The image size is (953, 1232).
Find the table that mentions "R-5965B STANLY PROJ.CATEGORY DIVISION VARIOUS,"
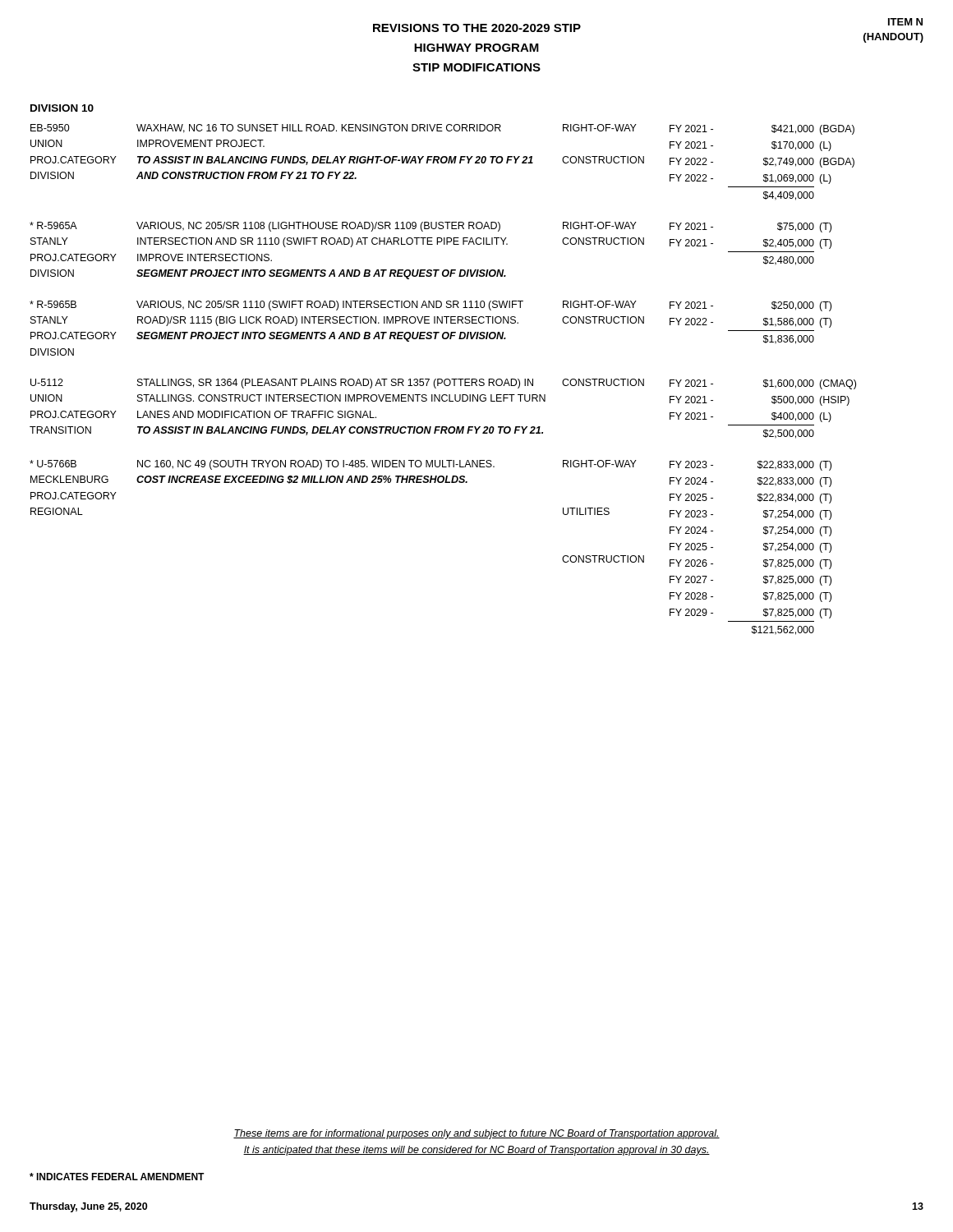[476, 329]
